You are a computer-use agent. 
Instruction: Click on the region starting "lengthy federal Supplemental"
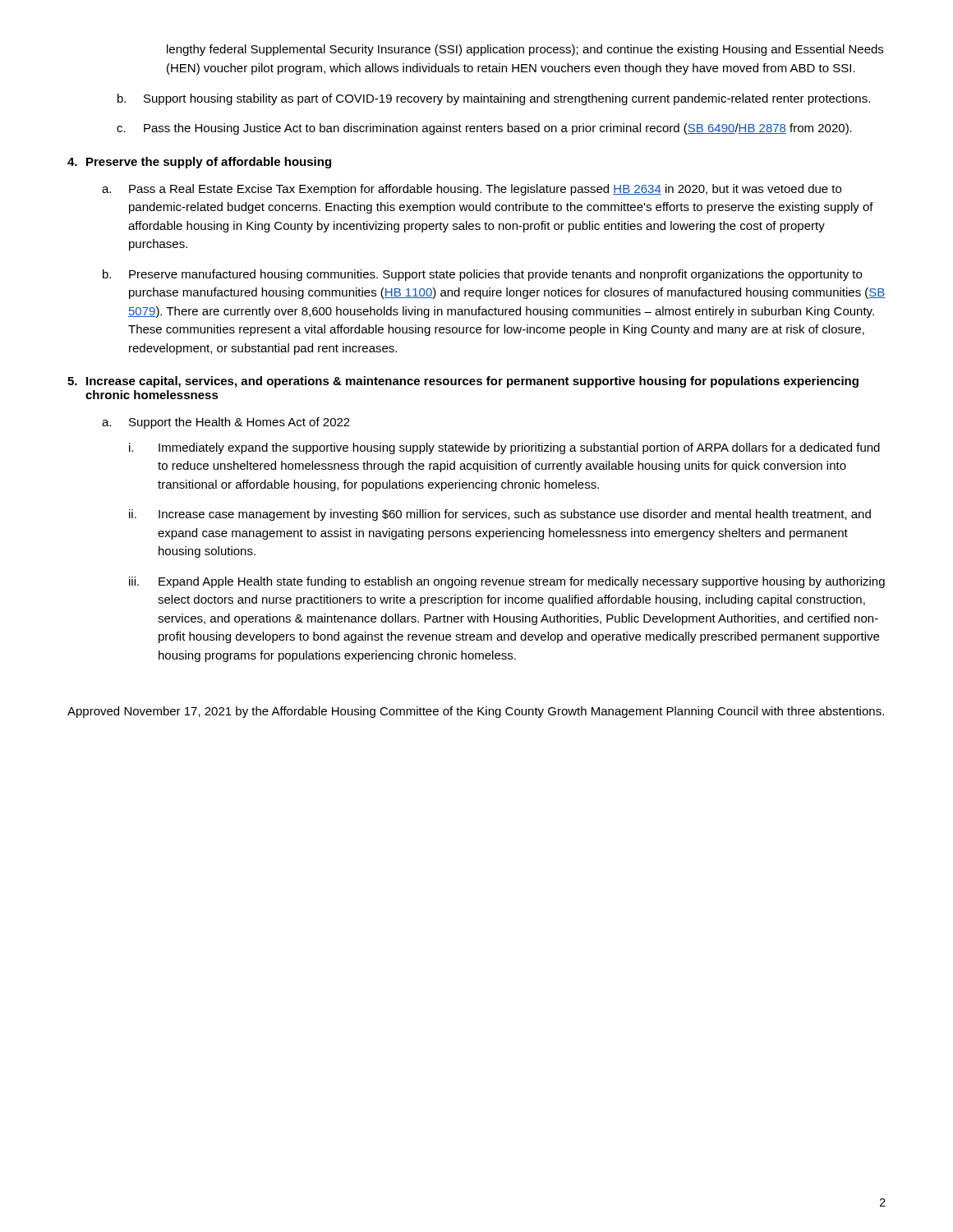[x=525, y=58]
